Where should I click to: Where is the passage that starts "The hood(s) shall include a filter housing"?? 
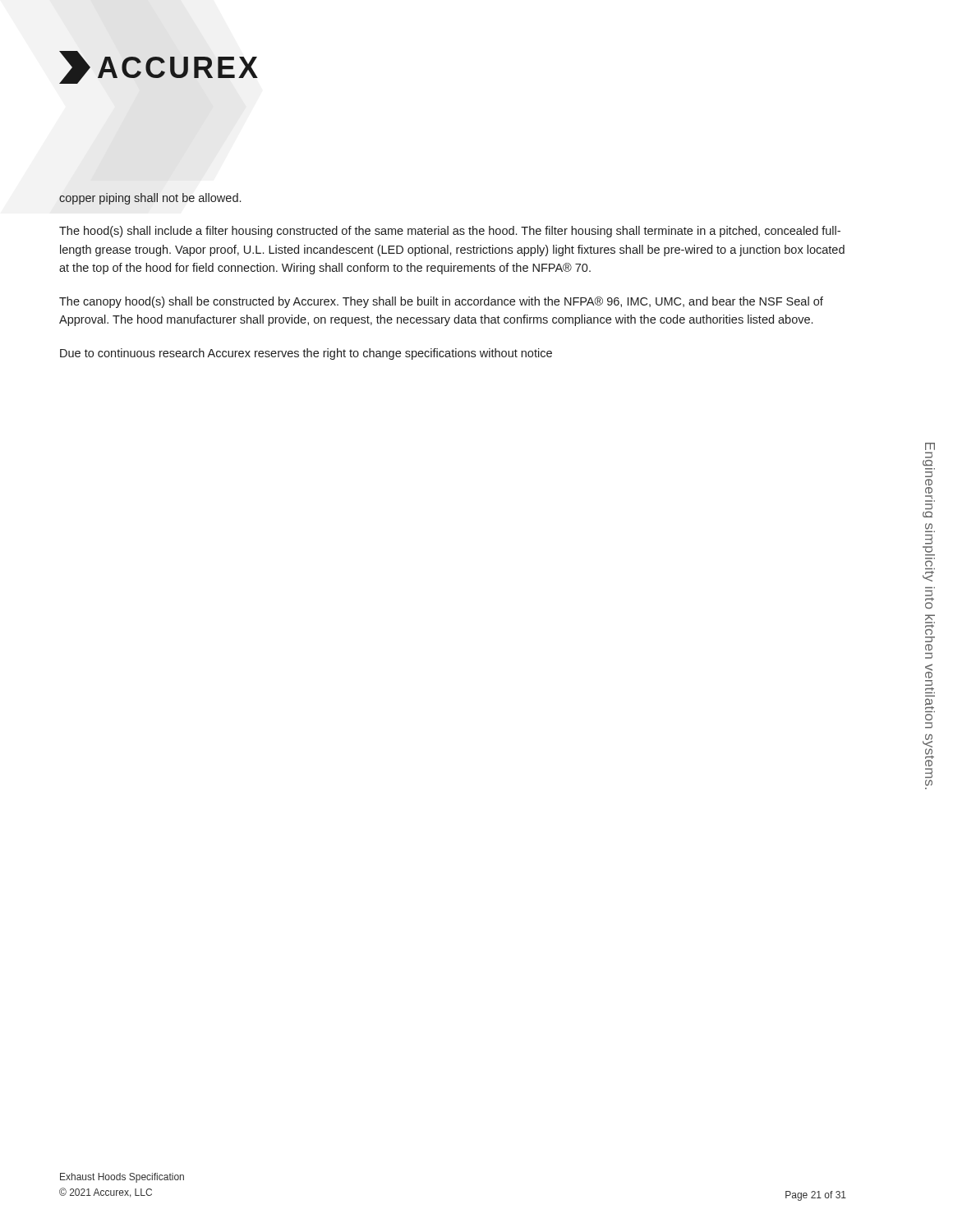tap(452, 250)
